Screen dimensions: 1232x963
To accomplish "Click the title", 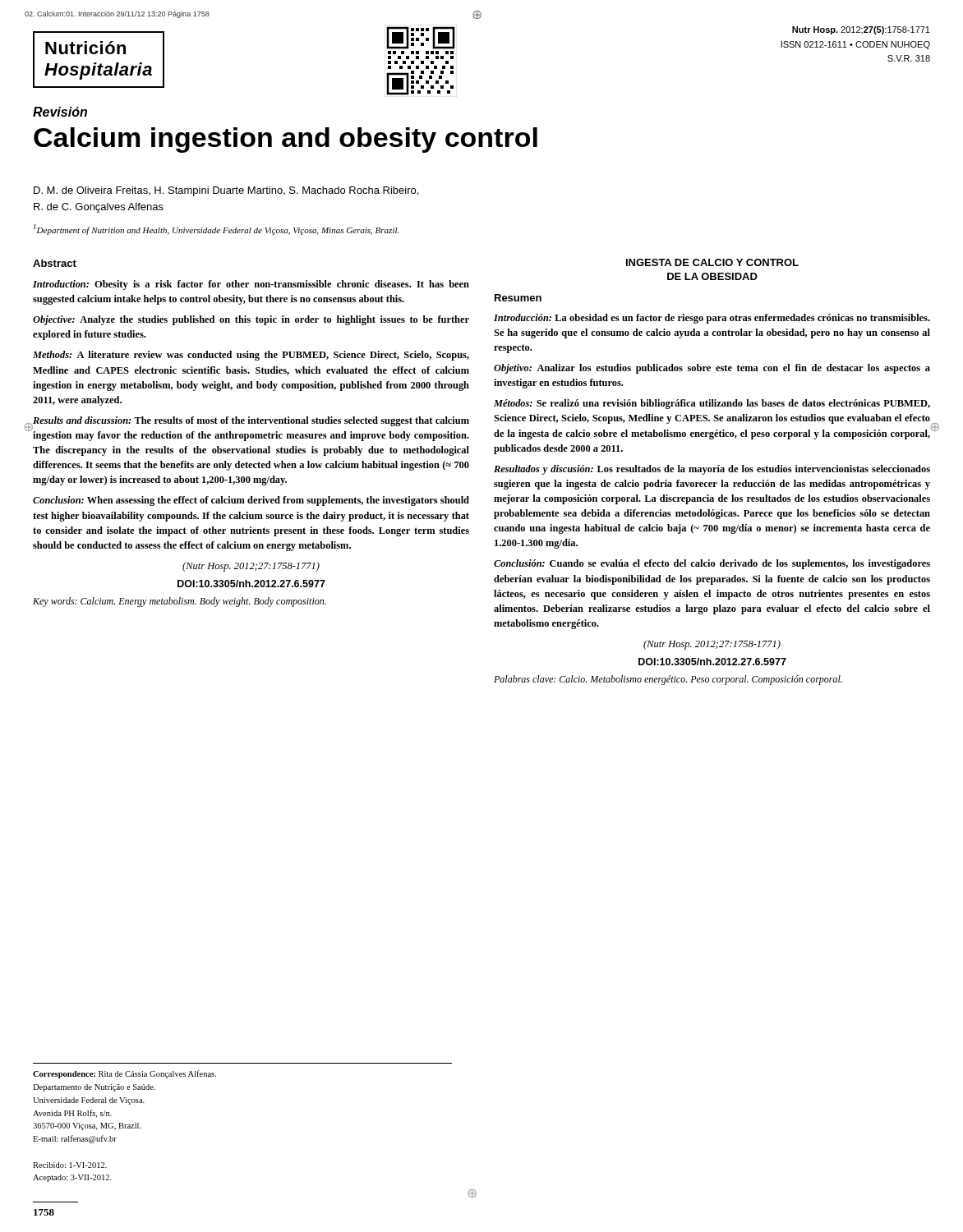I will point(286,137).
